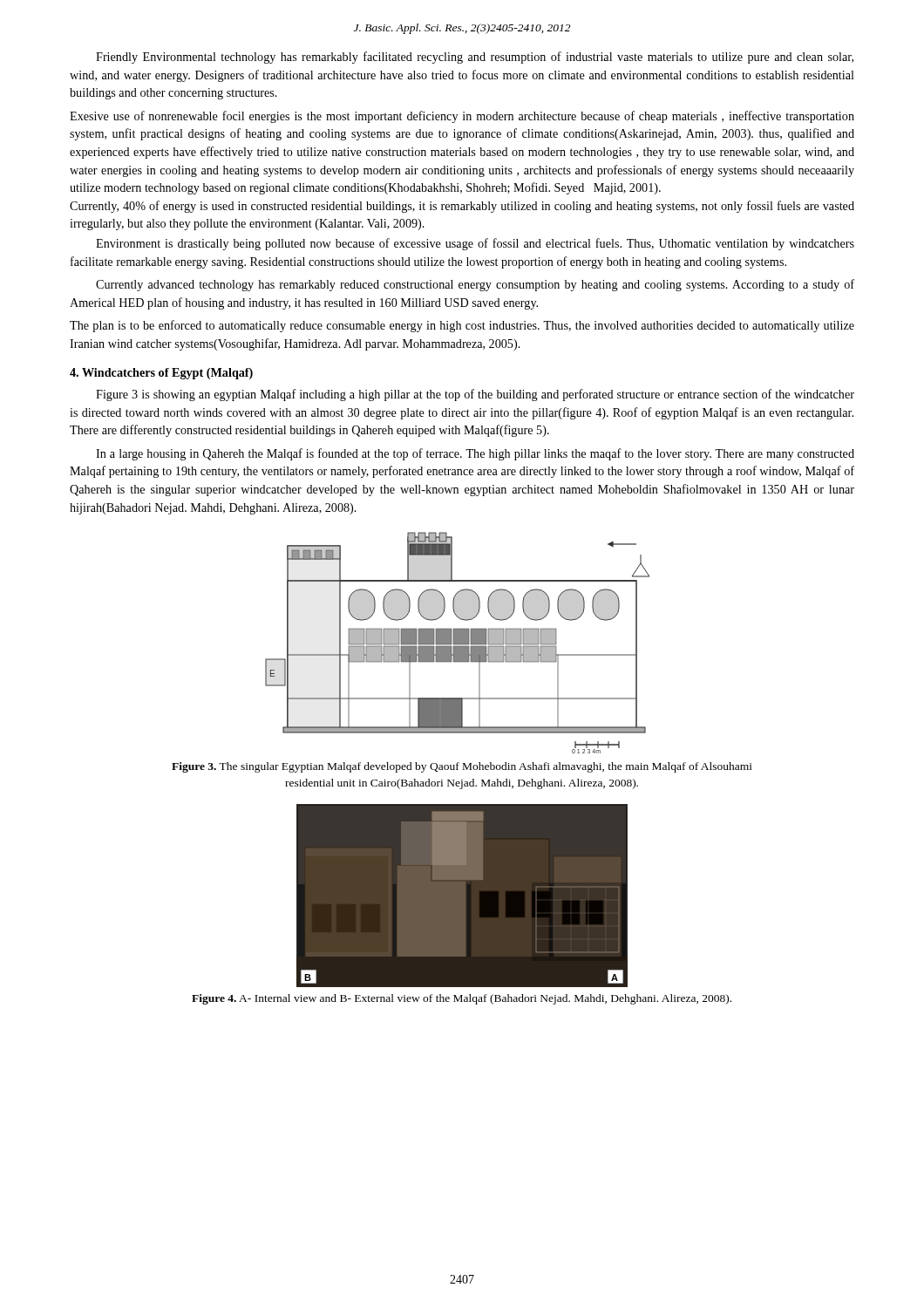Click on the text block with the text "Currently advanced technology has remarkably"
This screenshot has height=1308, width=924.
pos(462,314)
